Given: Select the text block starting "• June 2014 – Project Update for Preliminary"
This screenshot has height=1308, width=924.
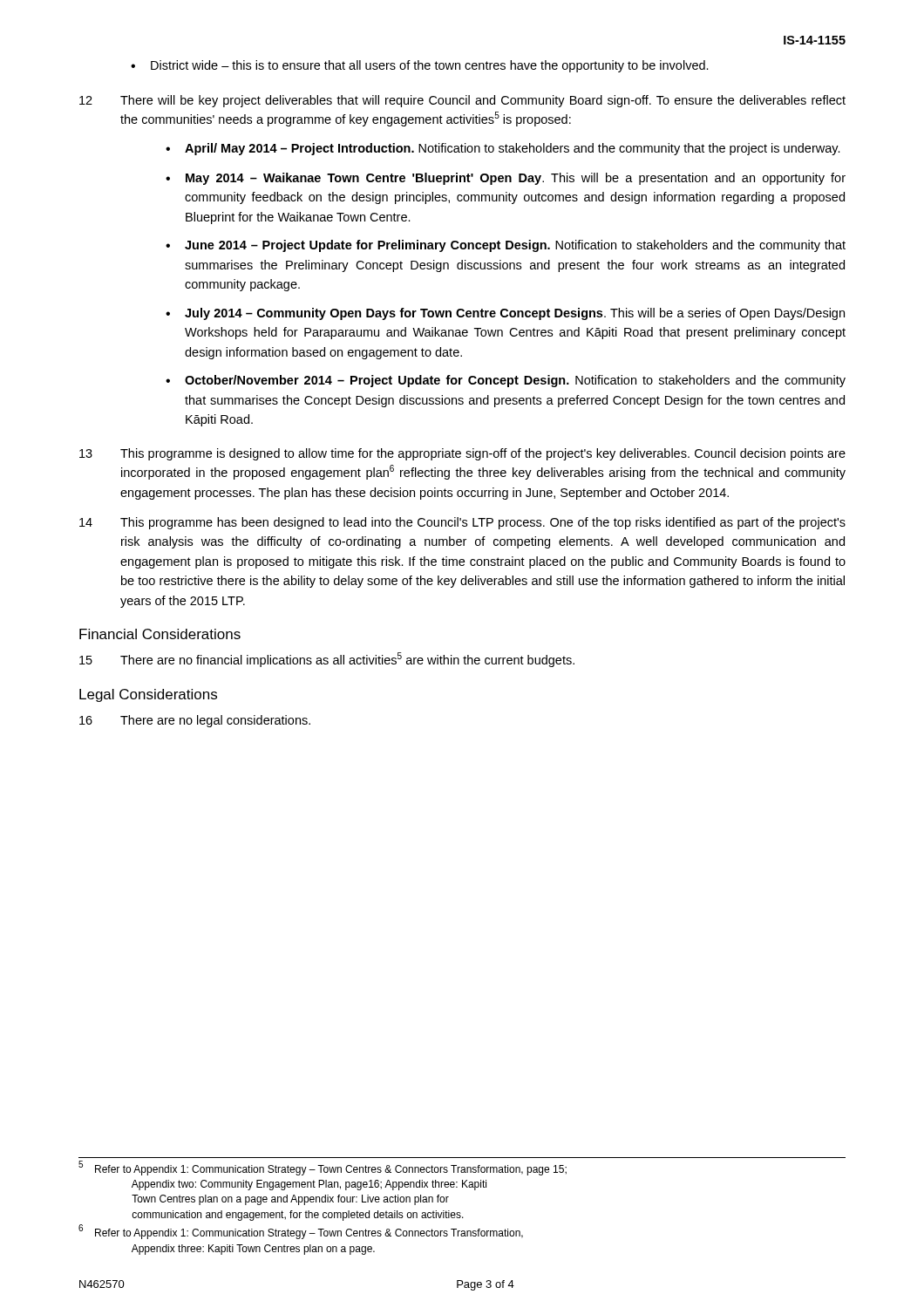Looking at the screenshot, I should point(506,265).
